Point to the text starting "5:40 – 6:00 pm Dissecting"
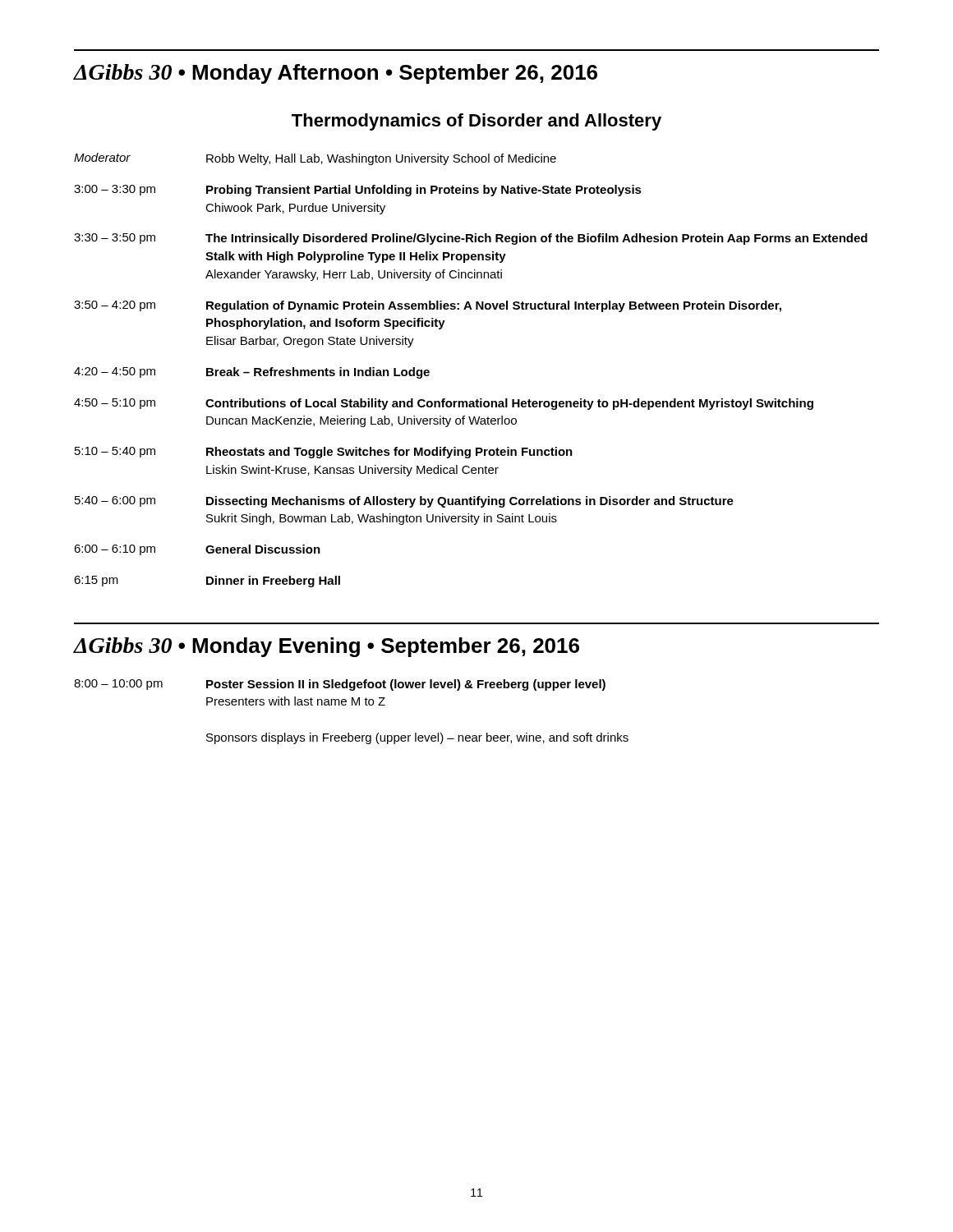953x1232 pixels. pos(476,509)
